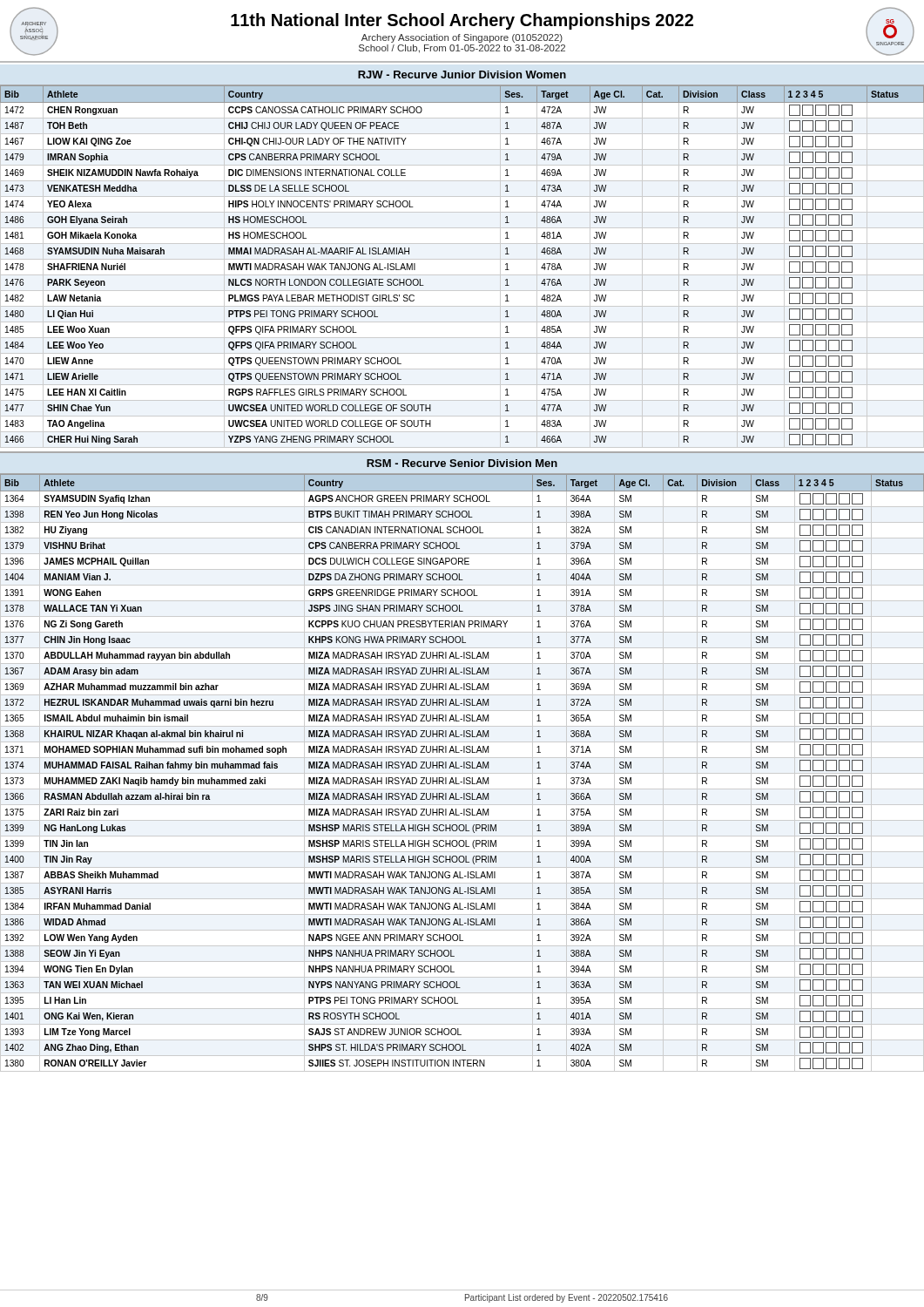The image size is (924, 1307).
Task: Click on the table containing "MMAI MADRASAH AL-MAARIF AL ISLAMIAH"
Action: pos(462,267)
